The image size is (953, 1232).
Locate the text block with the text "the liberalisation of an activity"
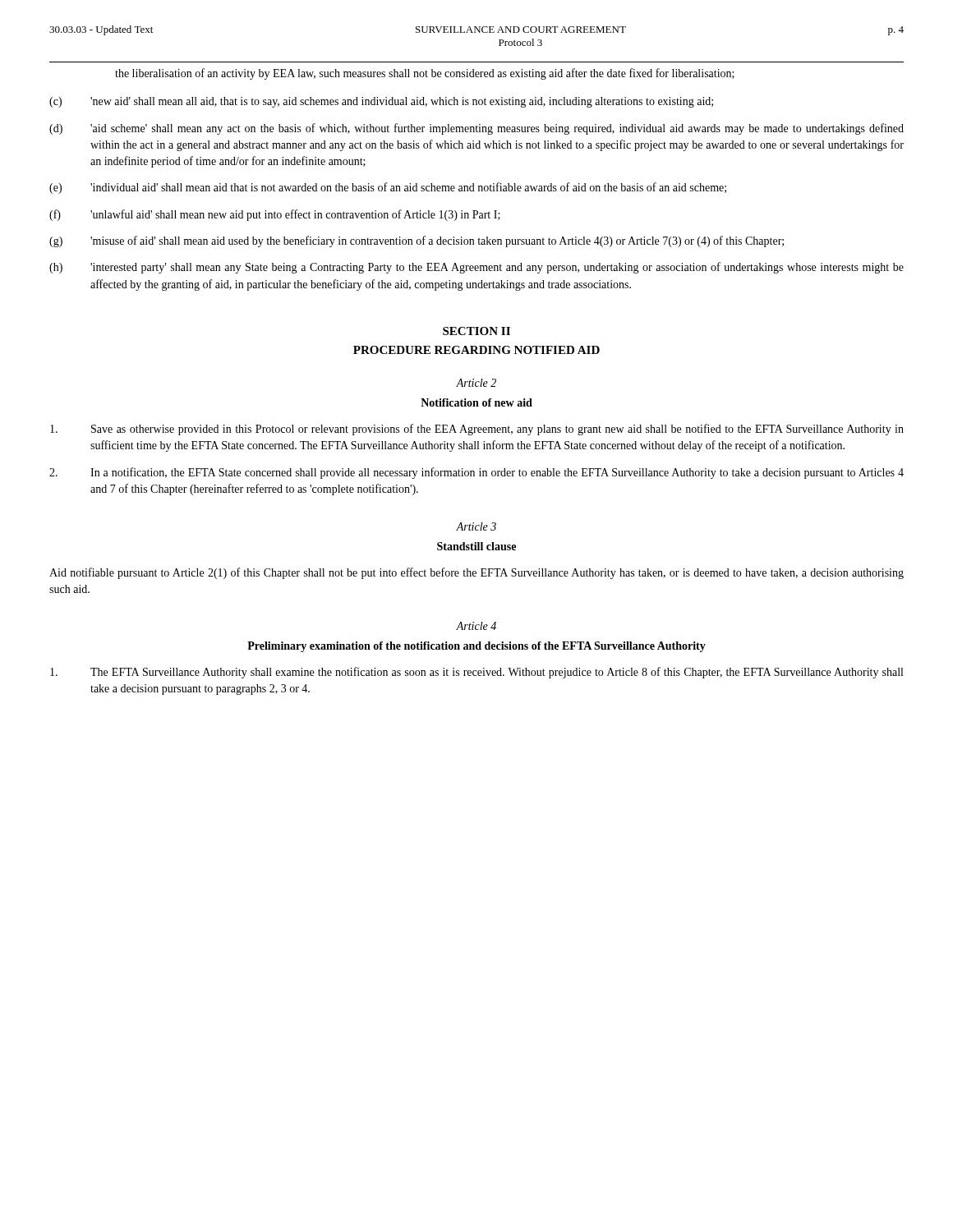point(425,74)
